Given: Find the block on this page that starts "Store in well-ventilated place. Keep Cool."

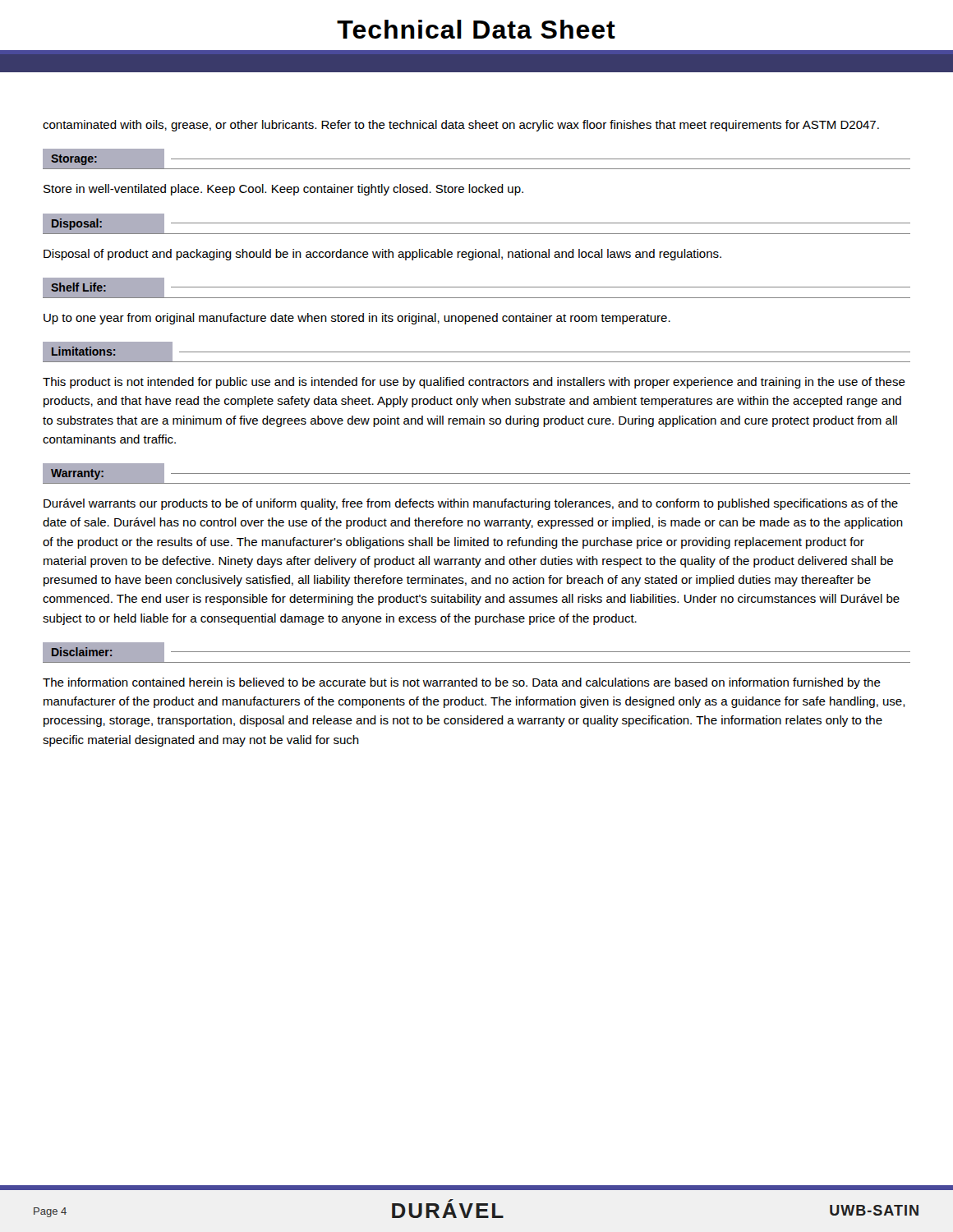Looking at the screenshot, I should pos(283,189).
